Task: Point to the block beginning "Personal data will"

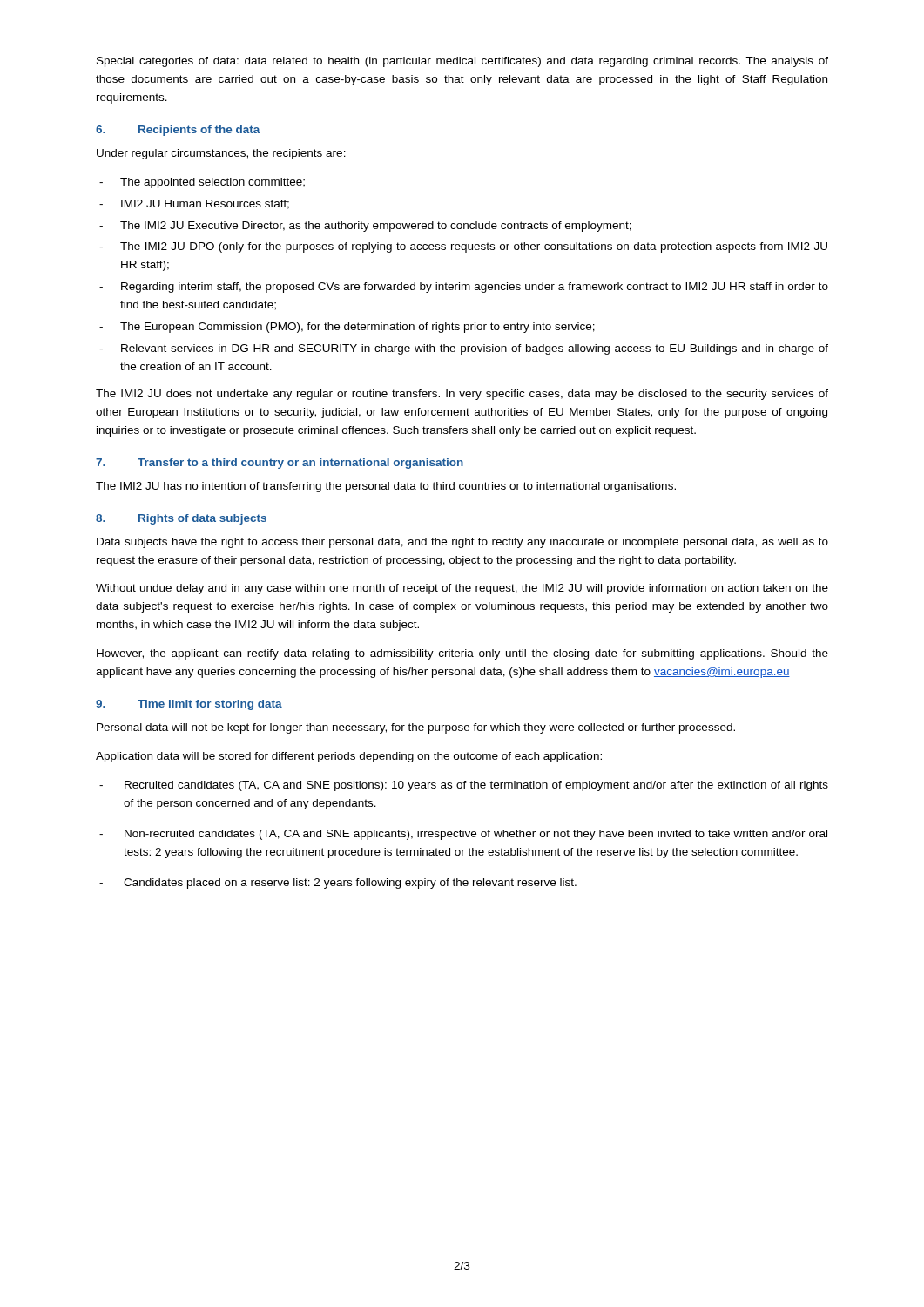Action: click(462, 728)
